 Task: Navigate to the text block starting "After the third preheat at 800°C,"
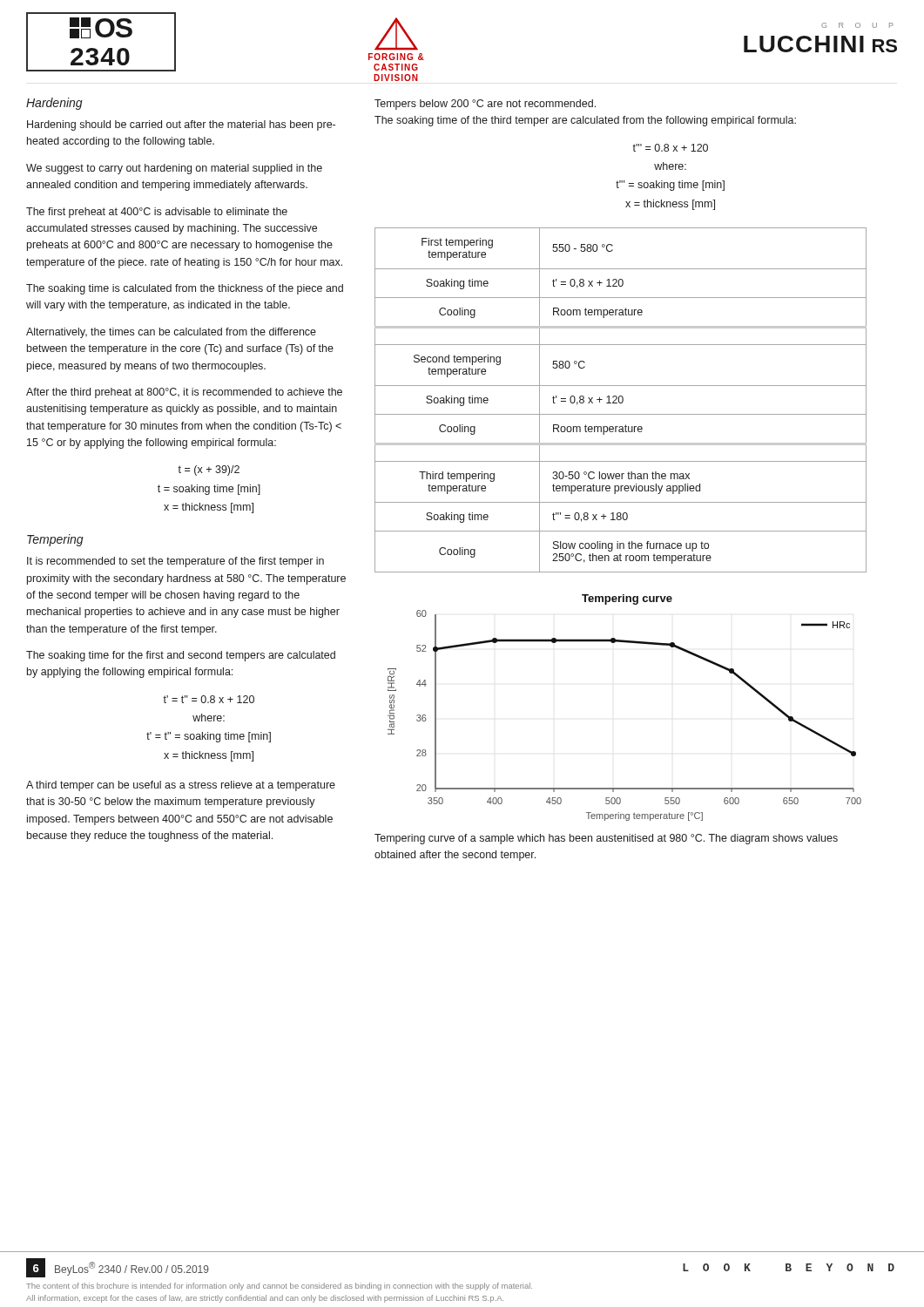click(x=184, y=417)
